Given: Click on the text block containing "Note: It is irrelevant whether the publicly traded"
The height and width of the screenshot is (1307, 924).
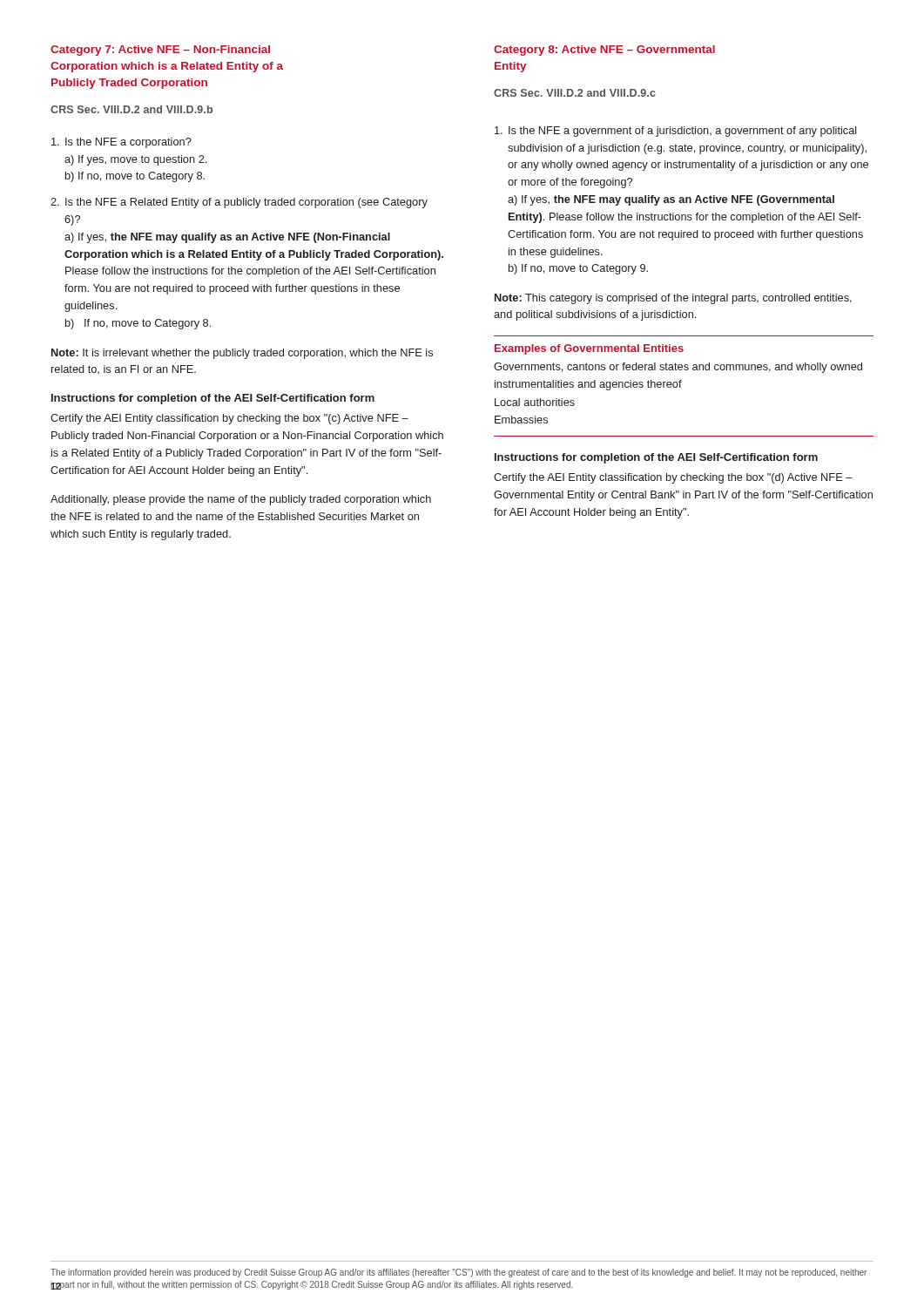Looking at the screenshot, I should click(x=249, y=361).
